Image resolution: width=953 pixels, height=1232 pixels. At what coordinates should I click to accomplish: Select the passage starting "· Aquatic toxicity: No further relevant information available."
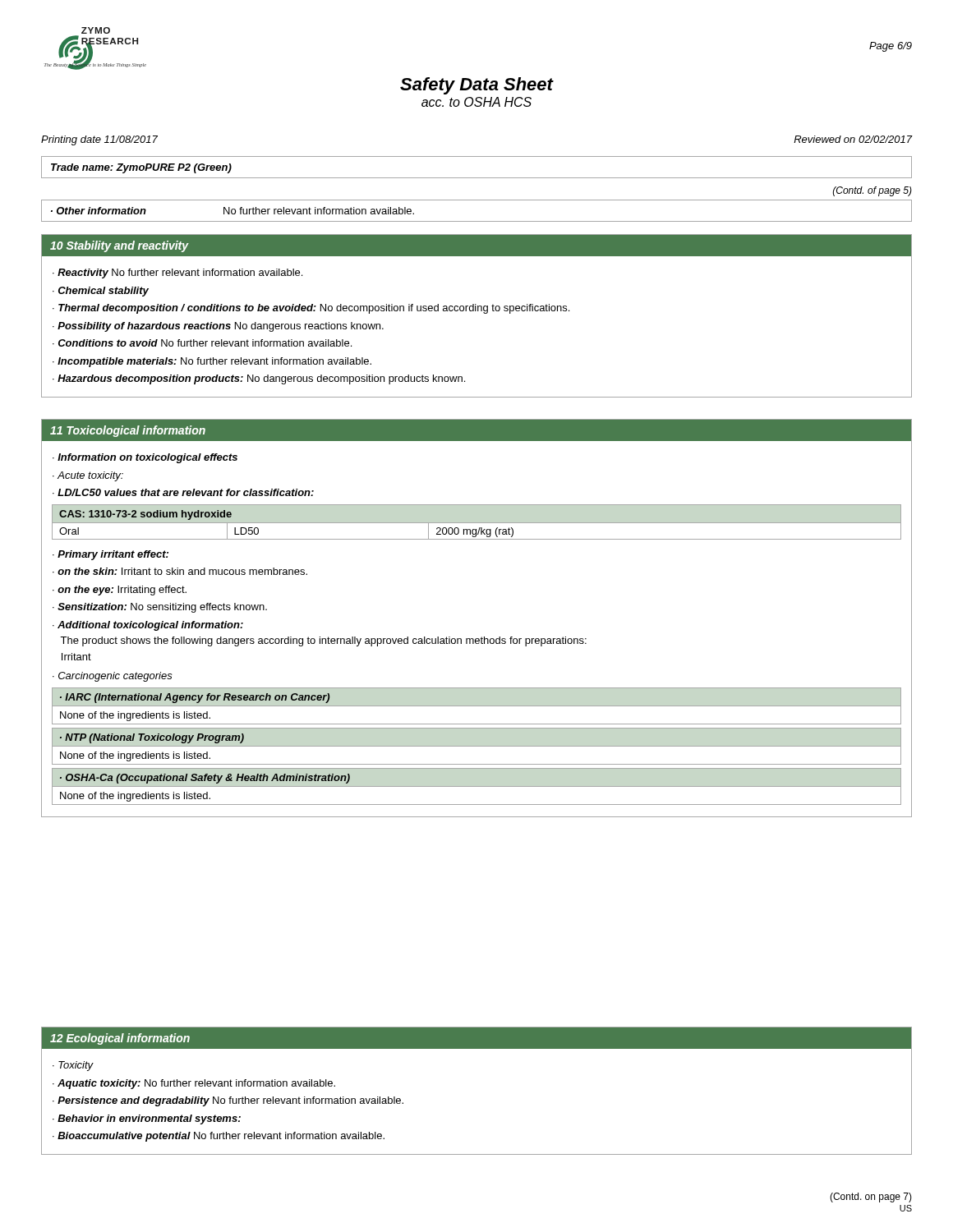[194, 1083]
